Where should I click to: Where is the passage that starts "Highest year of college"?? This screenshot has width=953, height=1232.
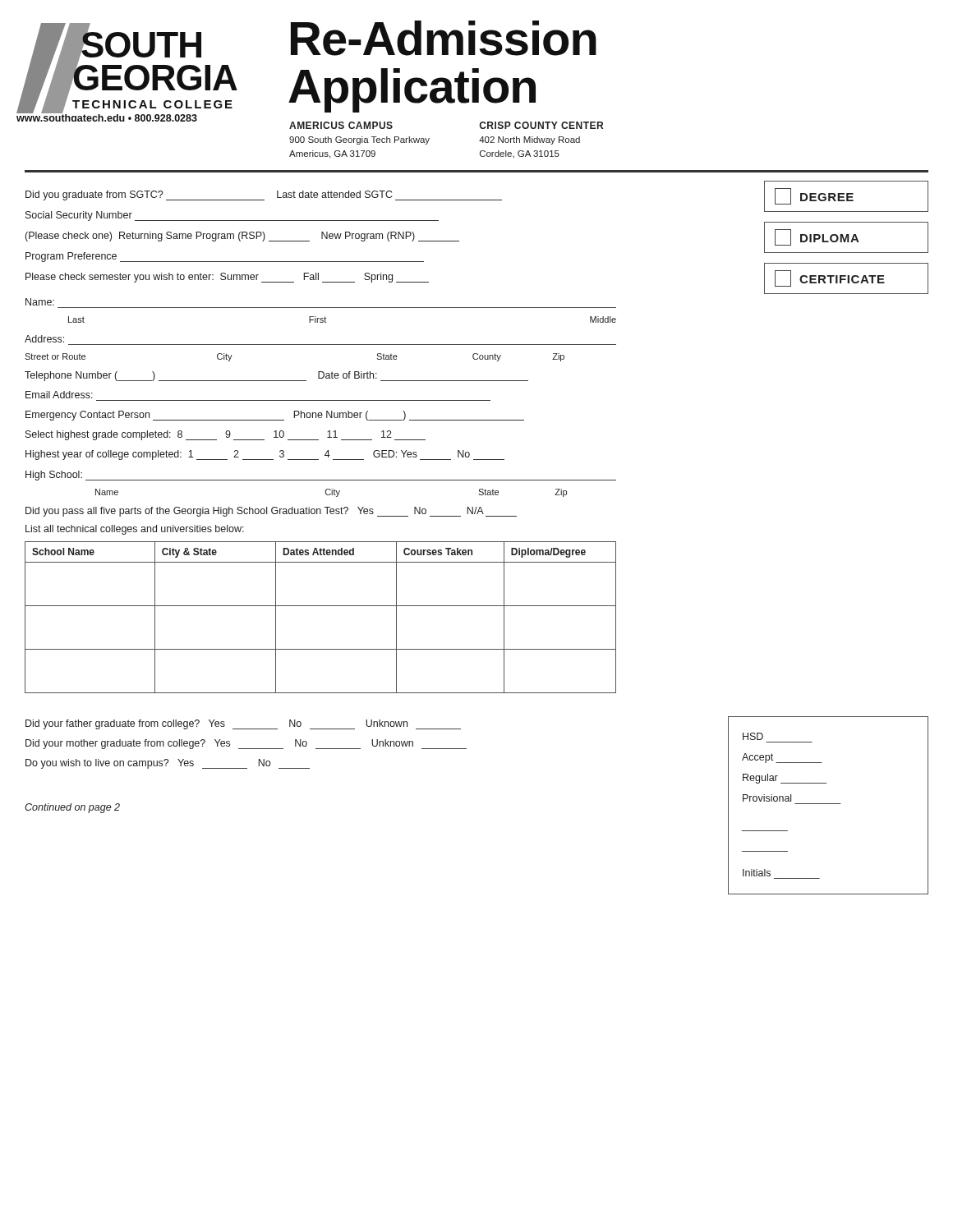(264, 453)
